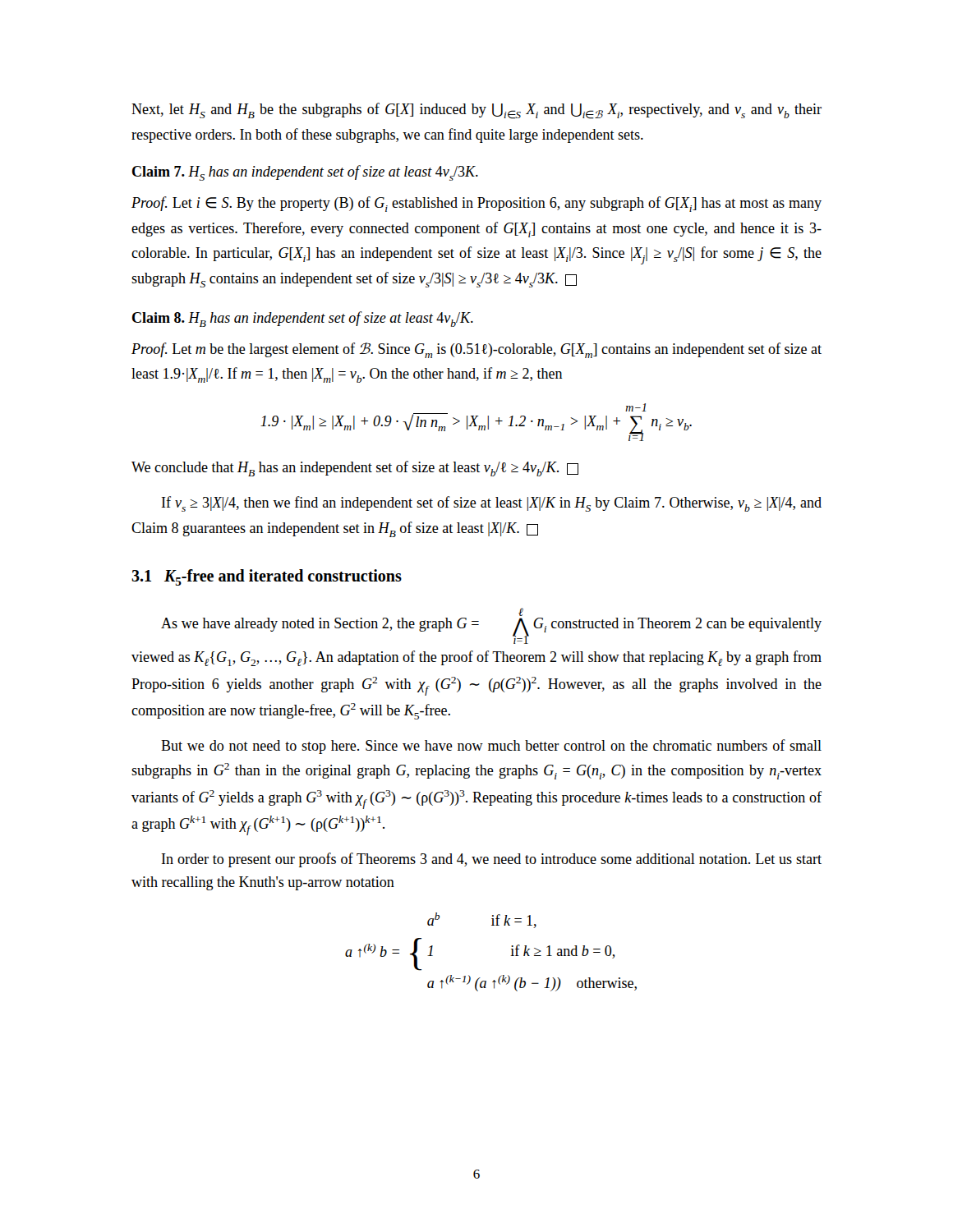Click on the text block that says "We conclude that"

tap(476, 469)
